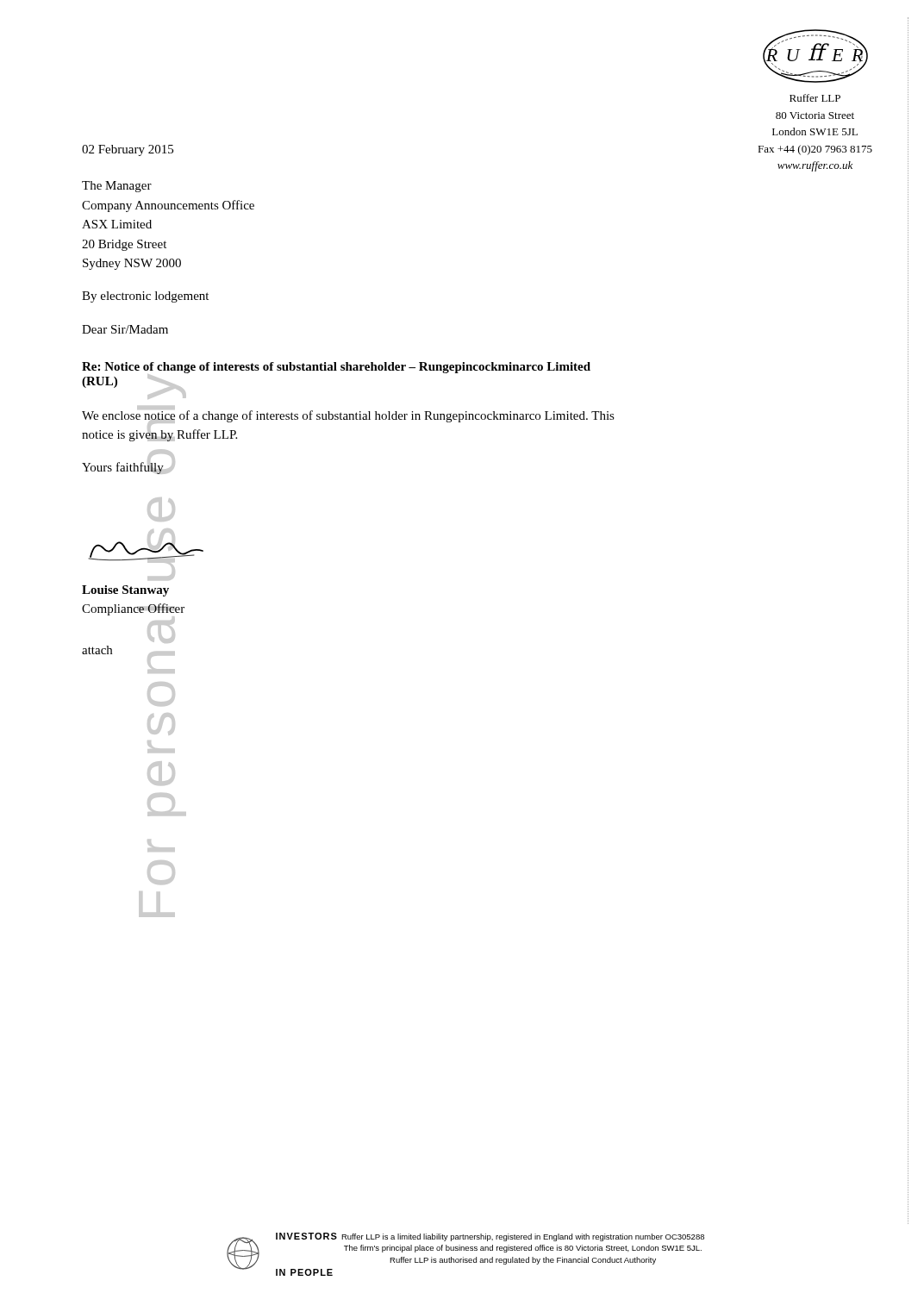Where is the passage that starts "We enclose notice of a change"?
Viewport: 924px width, 1293px height.
(348, 425)
